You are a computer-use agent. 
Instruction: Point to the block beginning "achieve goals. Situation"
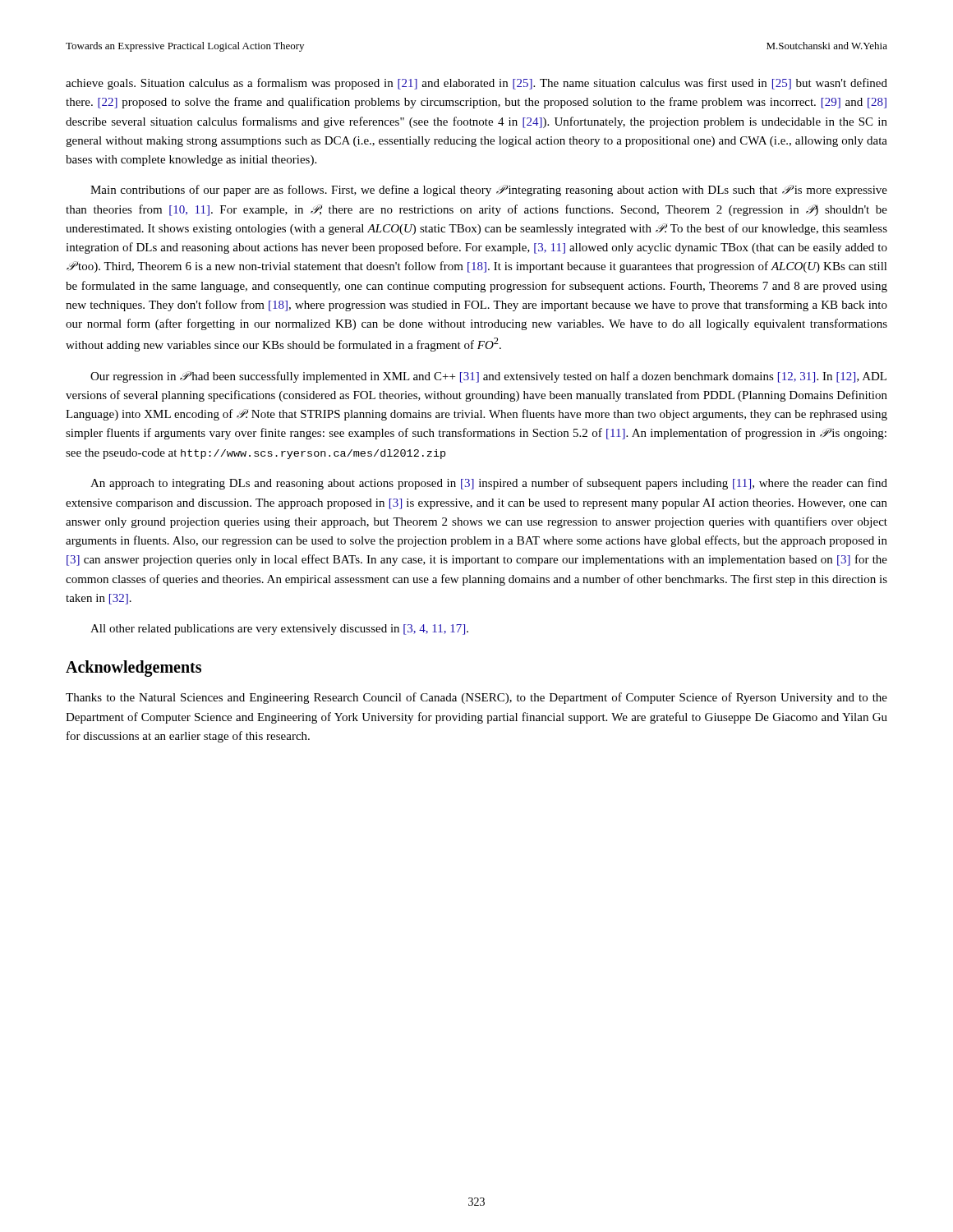coord(476,122)
